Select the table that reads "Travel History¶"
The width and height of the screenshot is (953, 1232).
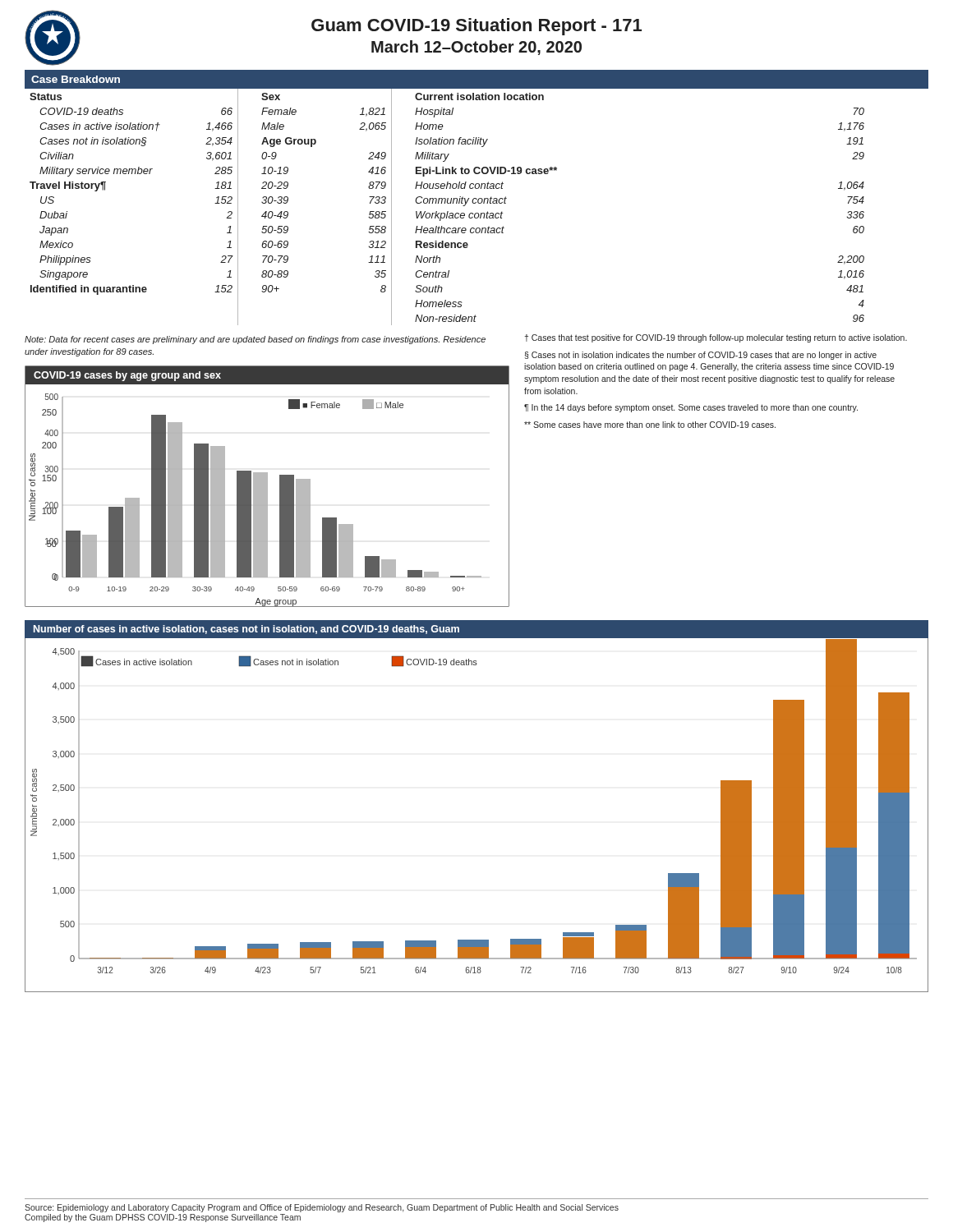pyautogui.click(x=476, y=198)
